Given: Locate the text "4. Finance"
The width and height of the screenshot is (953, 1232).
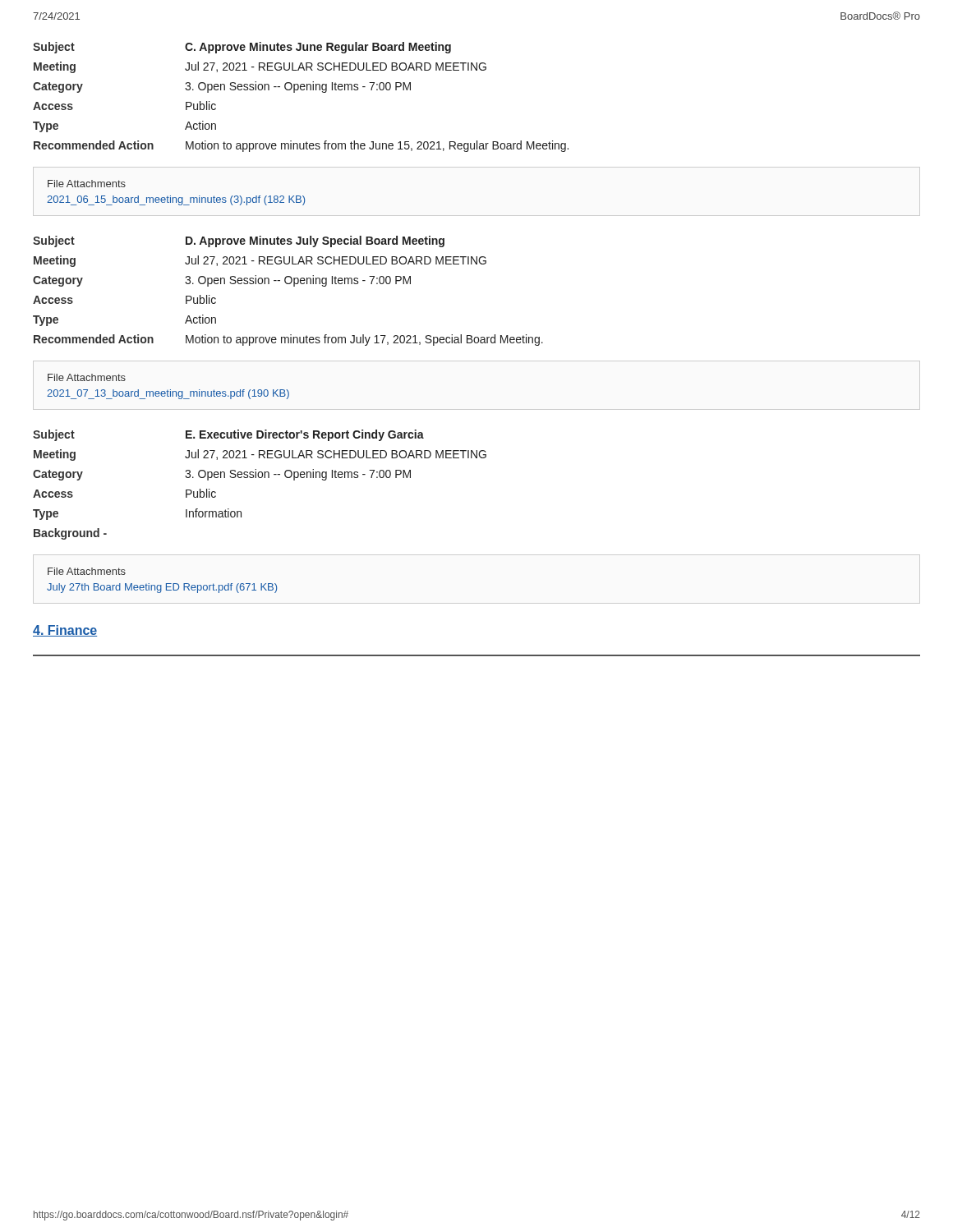Looking at the screenshot, I should click(65, 631).
